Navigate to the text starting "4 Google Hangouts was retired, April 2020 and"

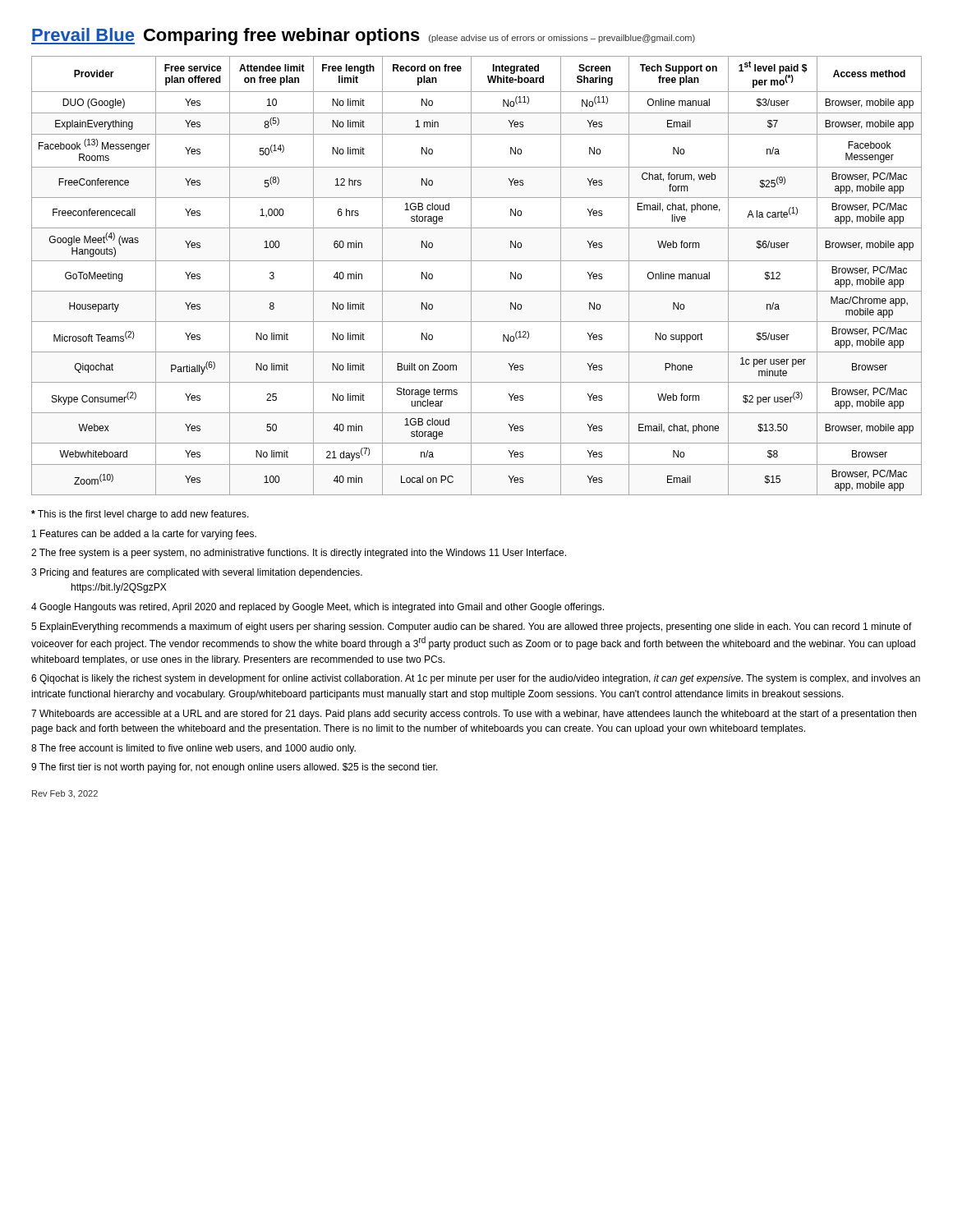coord(476,607)
